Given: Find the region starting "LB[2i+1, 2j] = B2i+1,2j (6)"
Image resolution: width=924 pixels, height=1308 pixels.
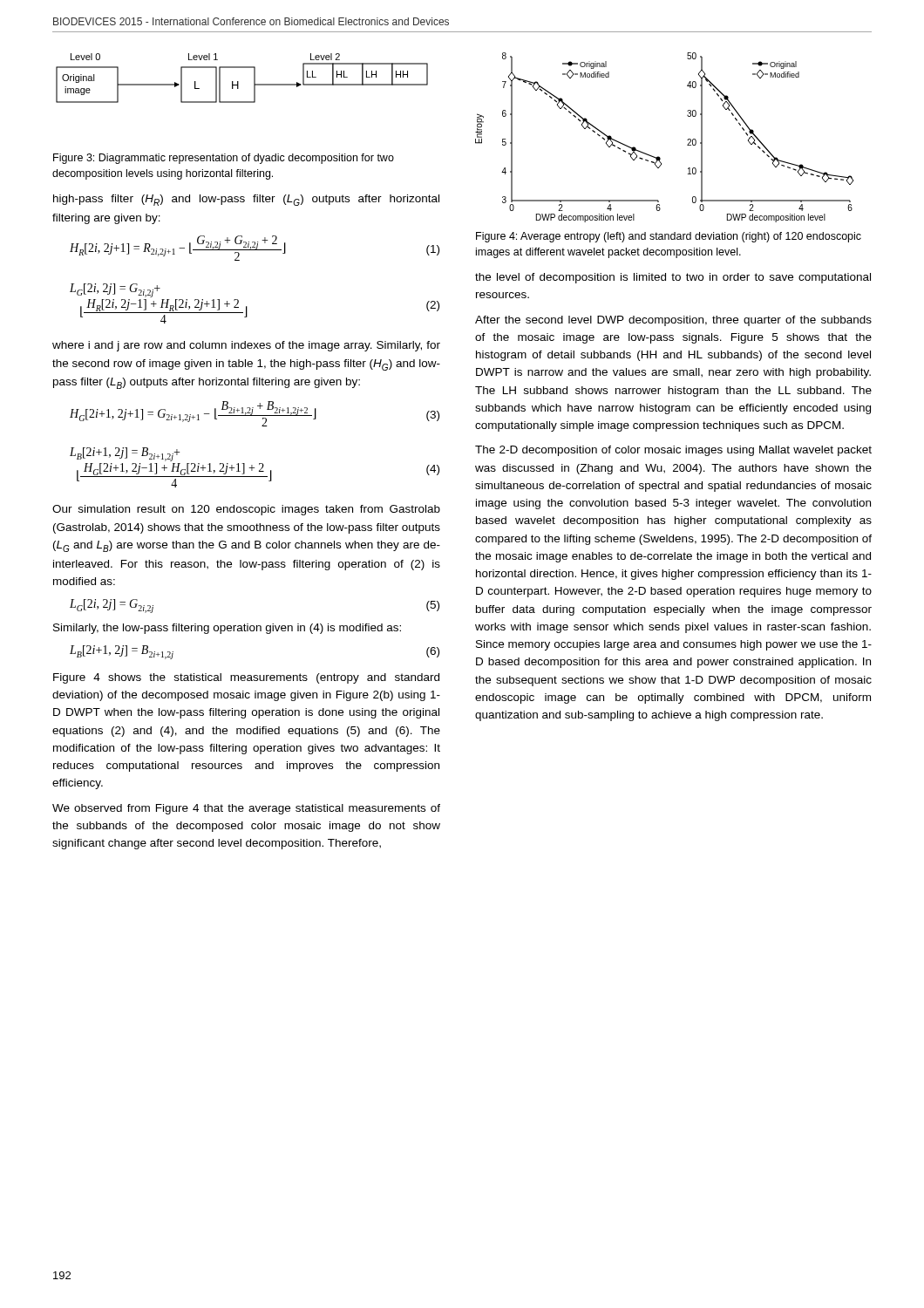Looking at the screenshot, I should pos(119,654).
